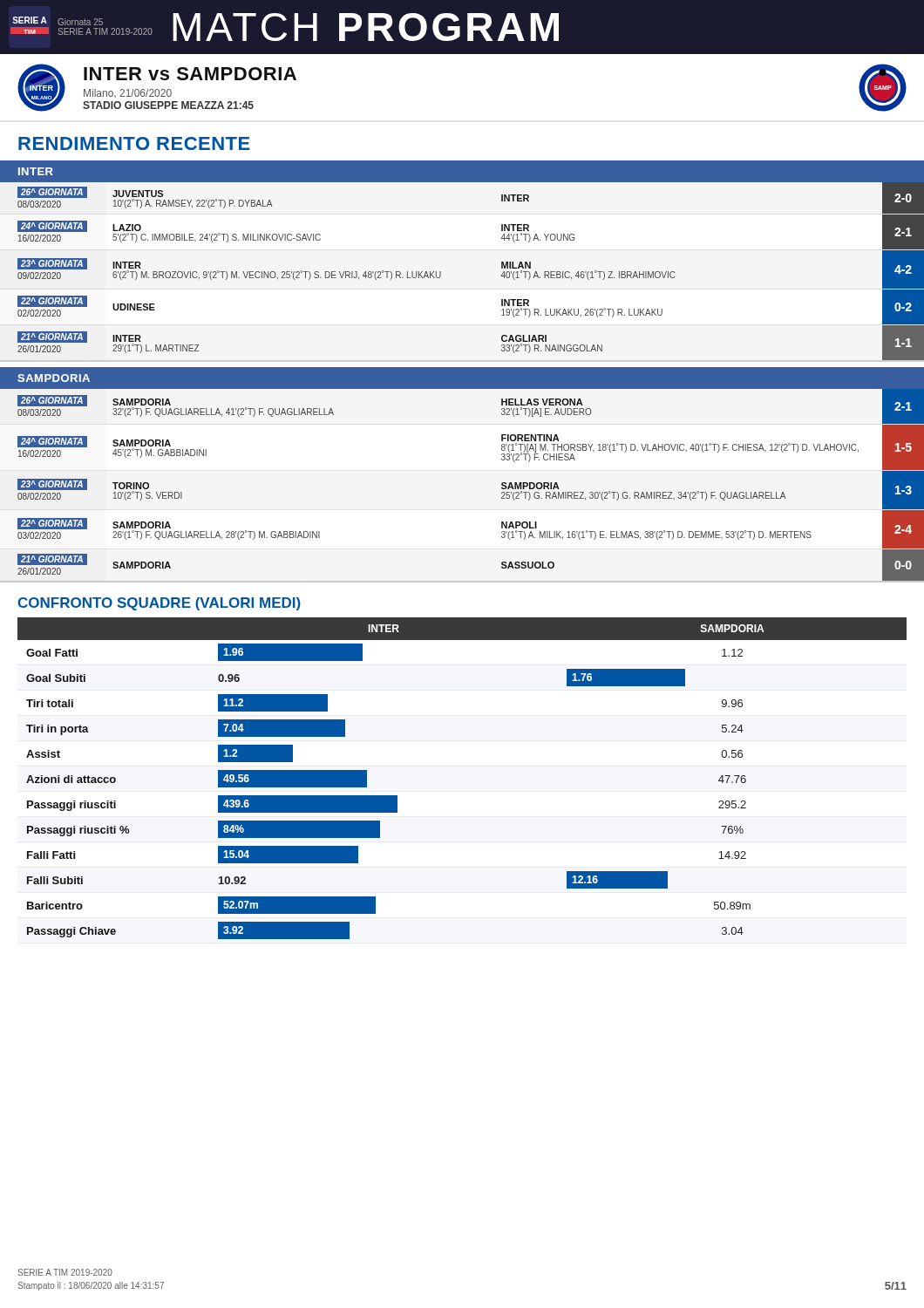Click on the passage starting "RENDIMENTO RECENTE"
924x1308 pixels.
click(x=134, y=143)
